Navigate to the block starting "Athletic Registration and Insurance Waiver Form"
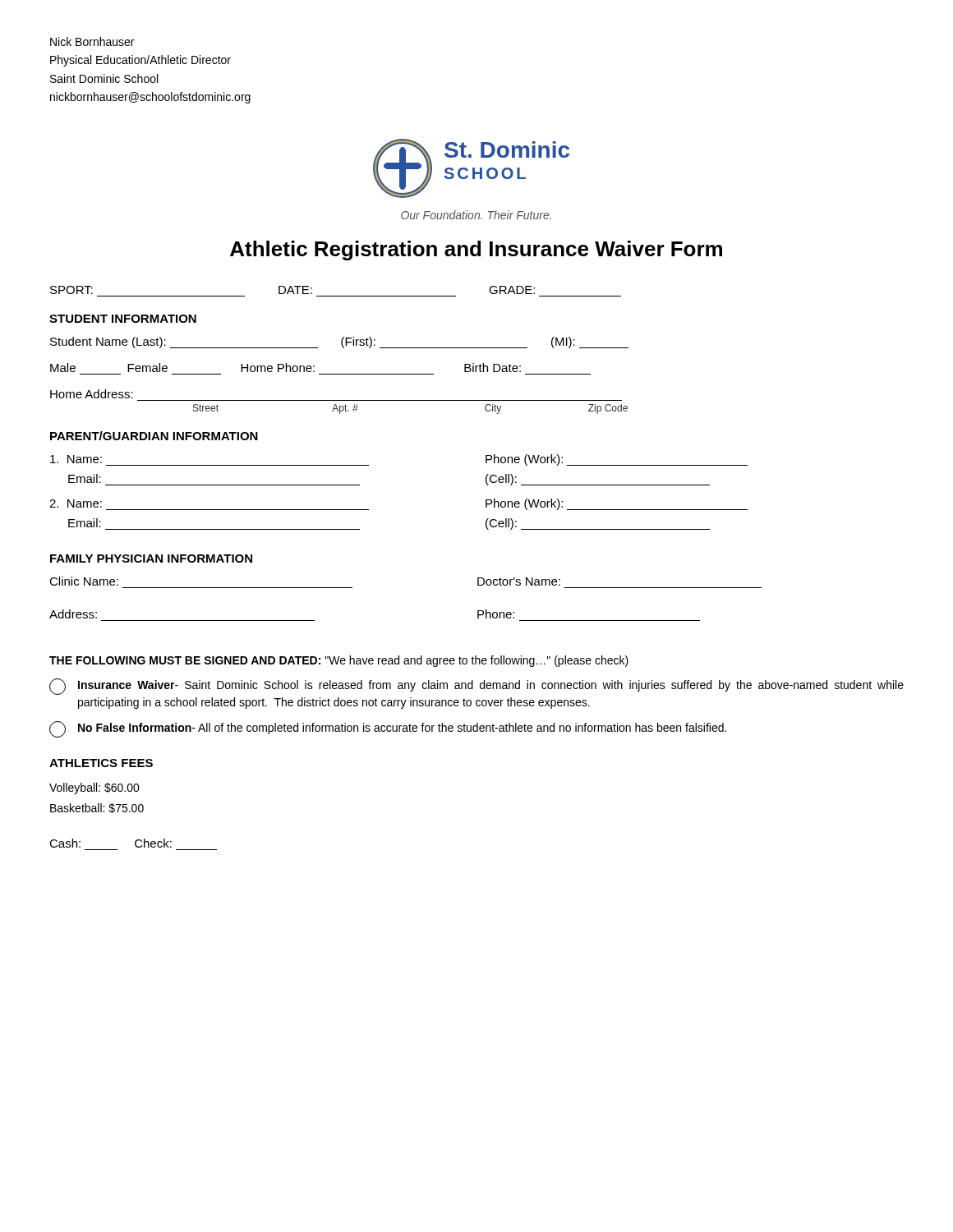 pyautogui.click(x=476, y=248)
